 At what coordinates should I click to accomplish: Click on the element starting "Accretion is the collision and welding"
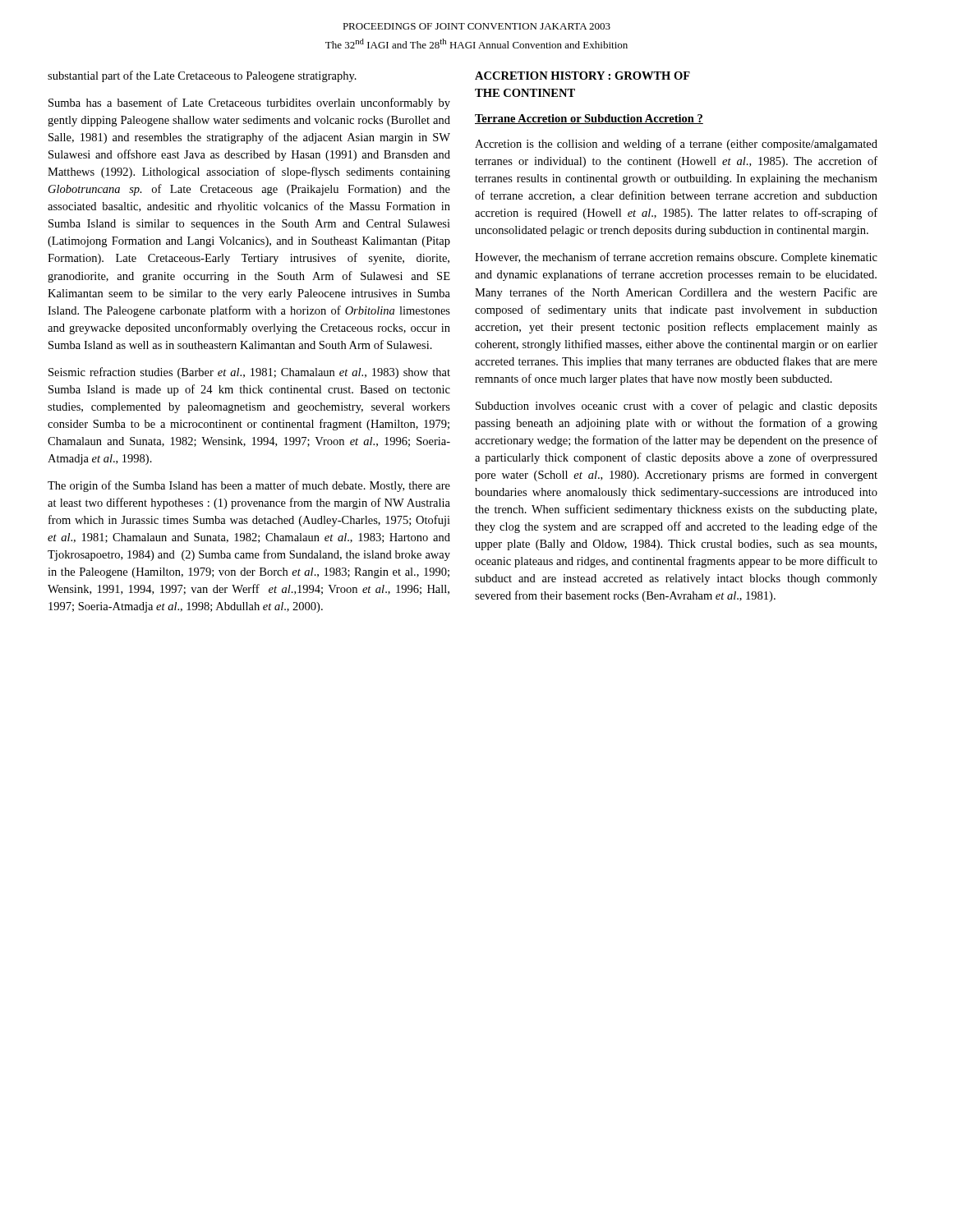(x=676, y=187)
